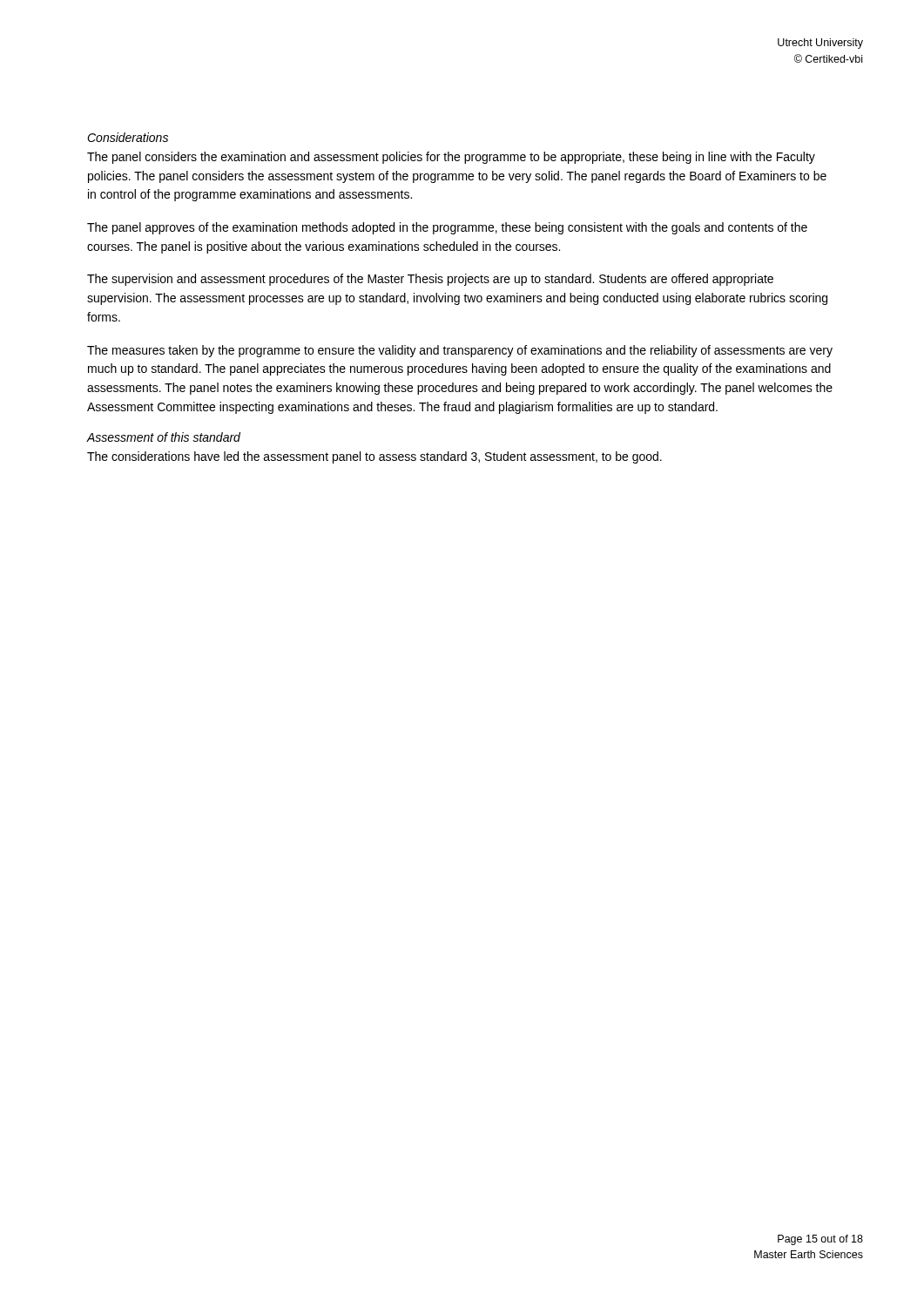Locate the element starting "The considerations have led"

(375, 457)
